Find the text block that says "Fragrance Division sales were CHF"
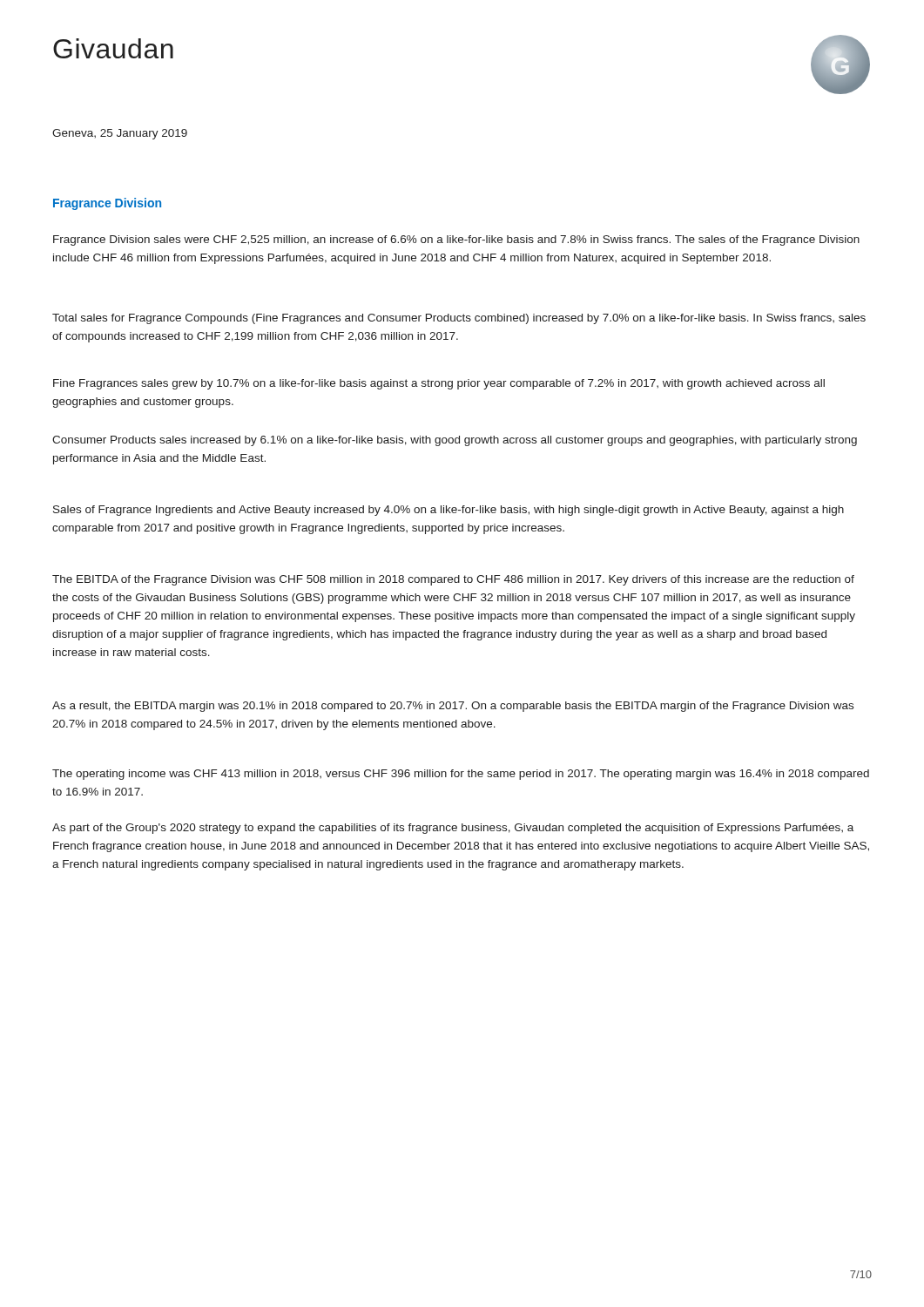Screen dimensions: 1307x924 click(x=456, y=248)
